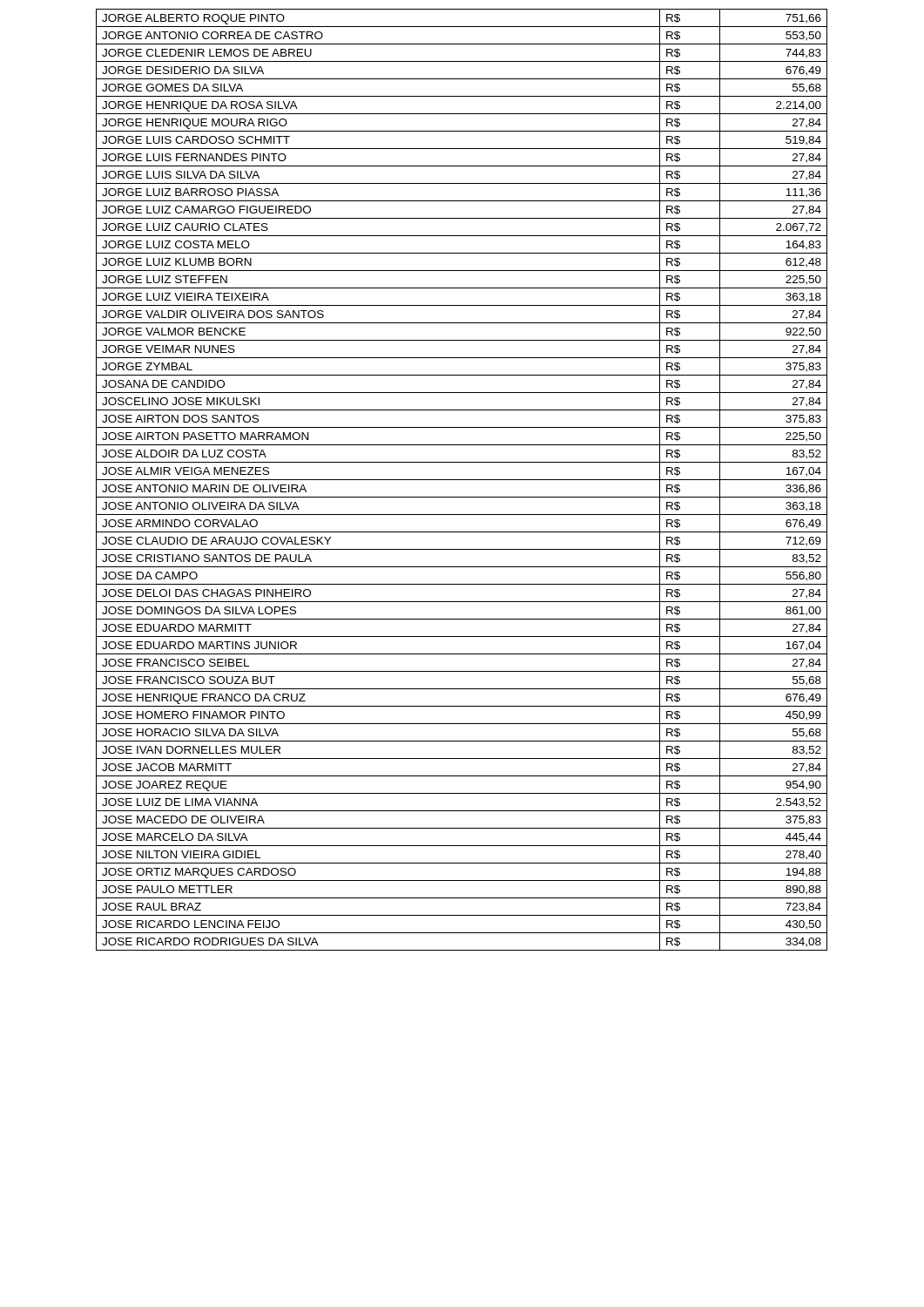Viewport: 924px width, 1307px height.
Task: Click a table
Action: click(x=462, y=480)
